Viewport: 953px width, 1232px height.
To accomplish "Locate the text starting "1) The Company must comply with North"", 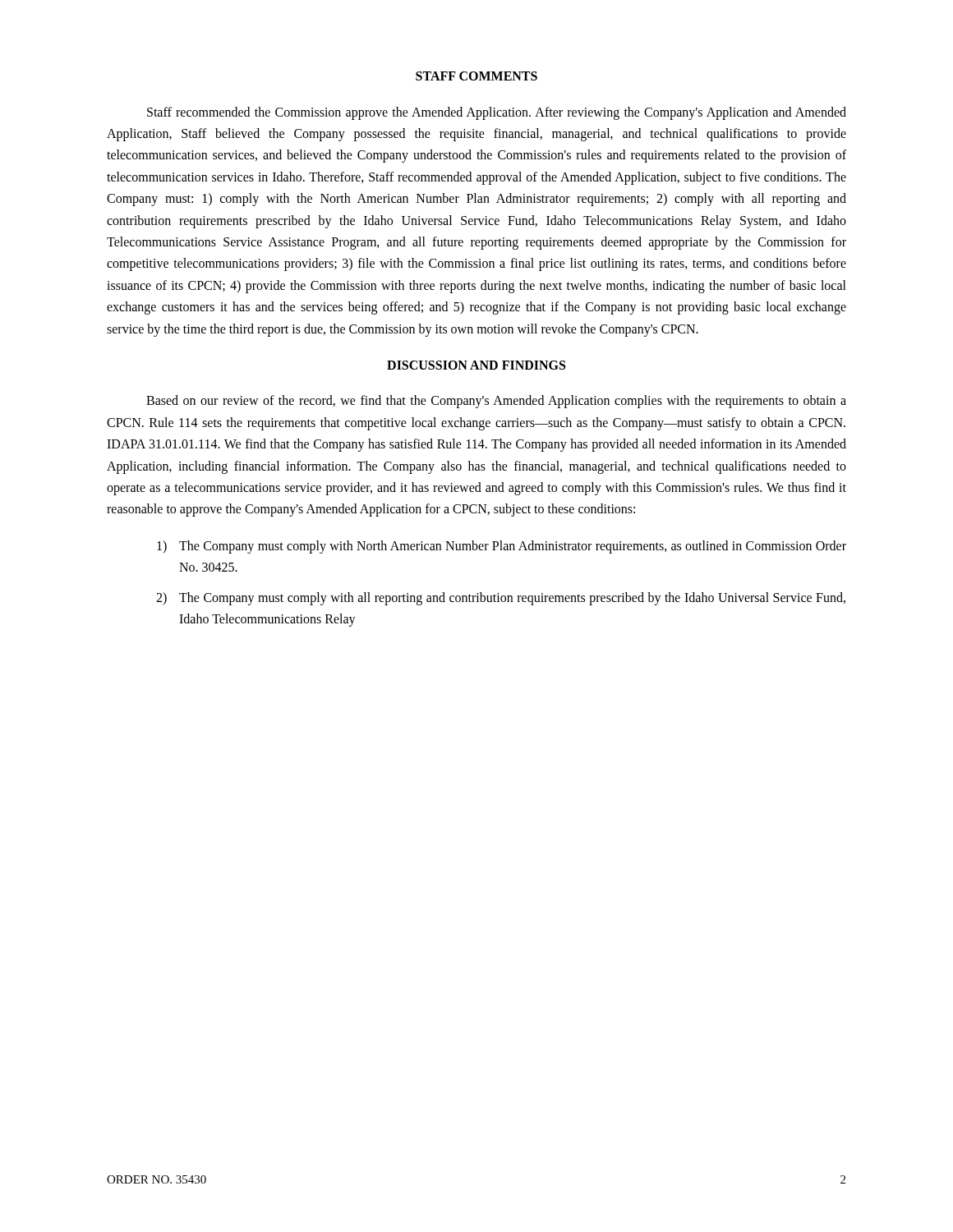I will coord(501,557).
